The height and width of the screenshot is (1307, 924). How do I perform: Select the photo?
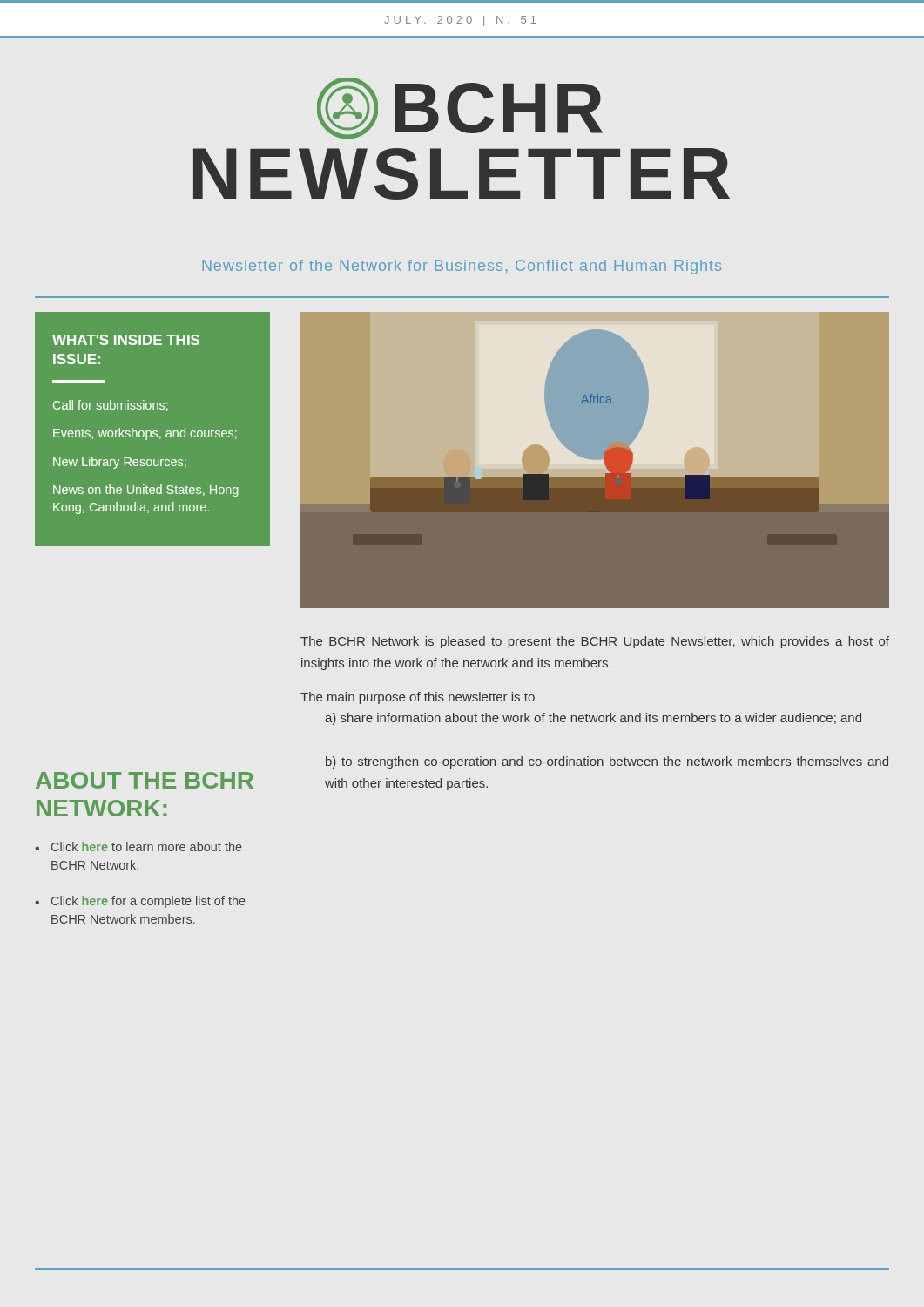595,462
